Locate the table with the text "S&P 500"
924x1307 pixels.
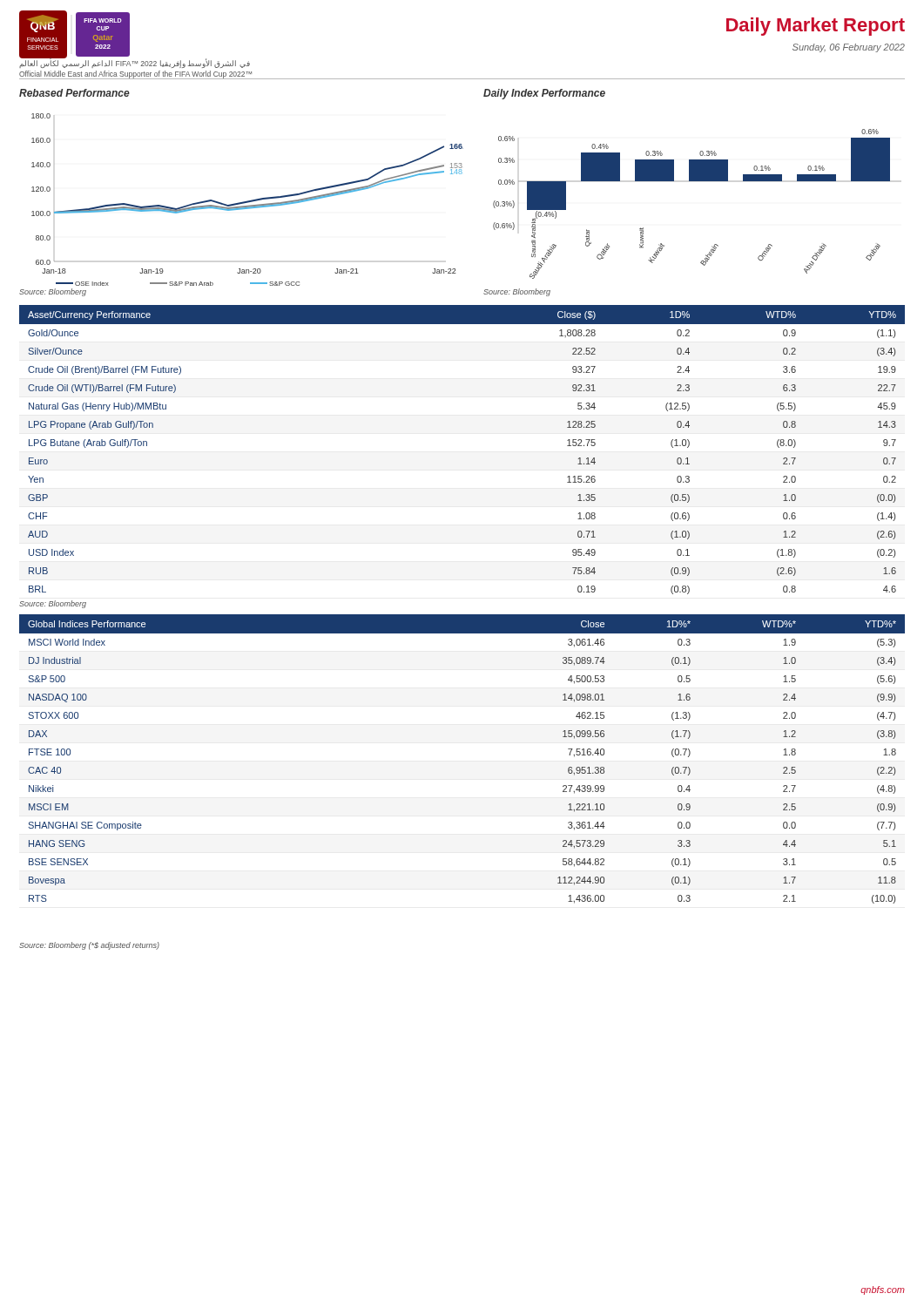click(462, 761)
